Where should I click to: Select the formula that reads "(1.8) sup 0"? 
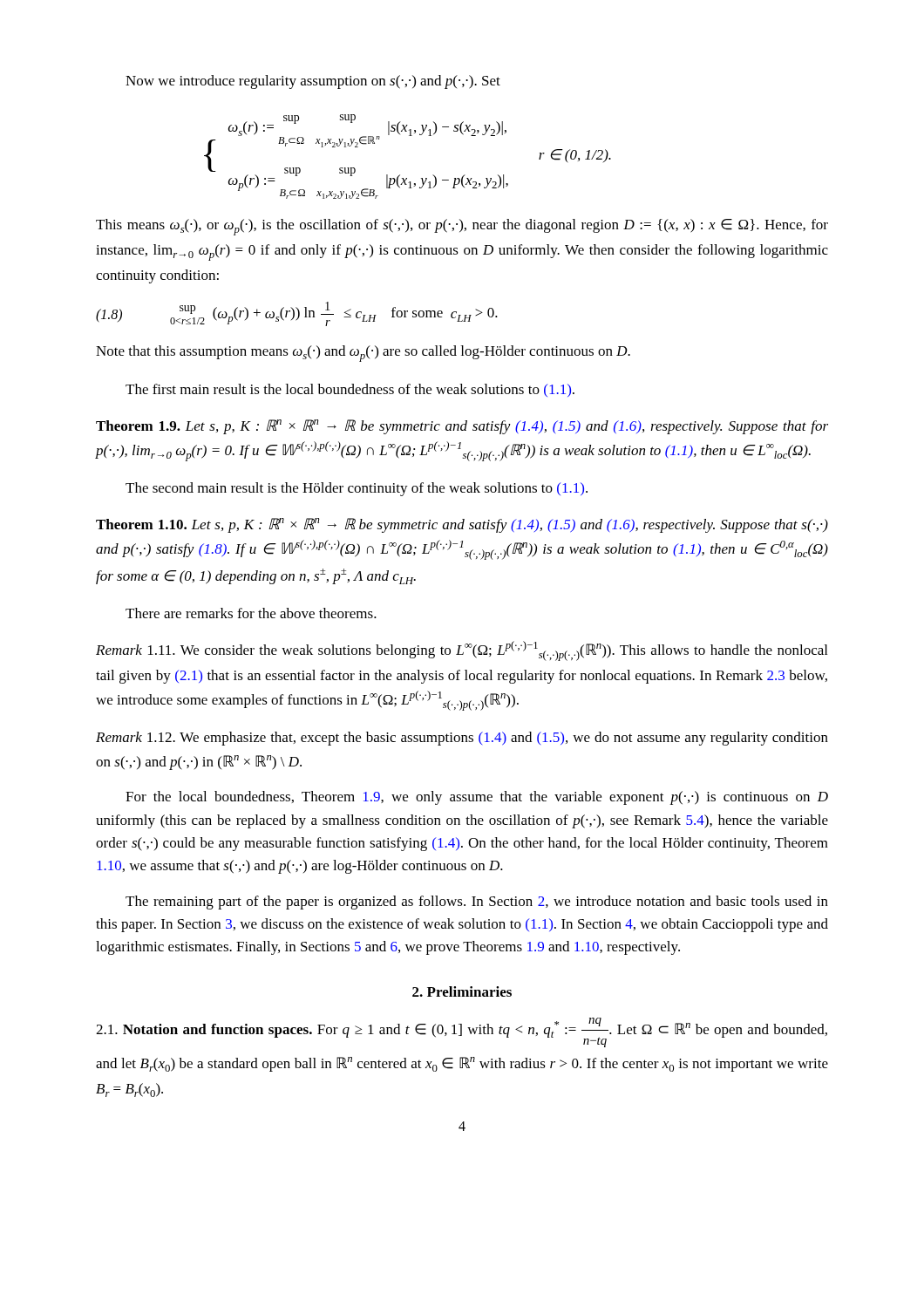click(x=462, y=315)
